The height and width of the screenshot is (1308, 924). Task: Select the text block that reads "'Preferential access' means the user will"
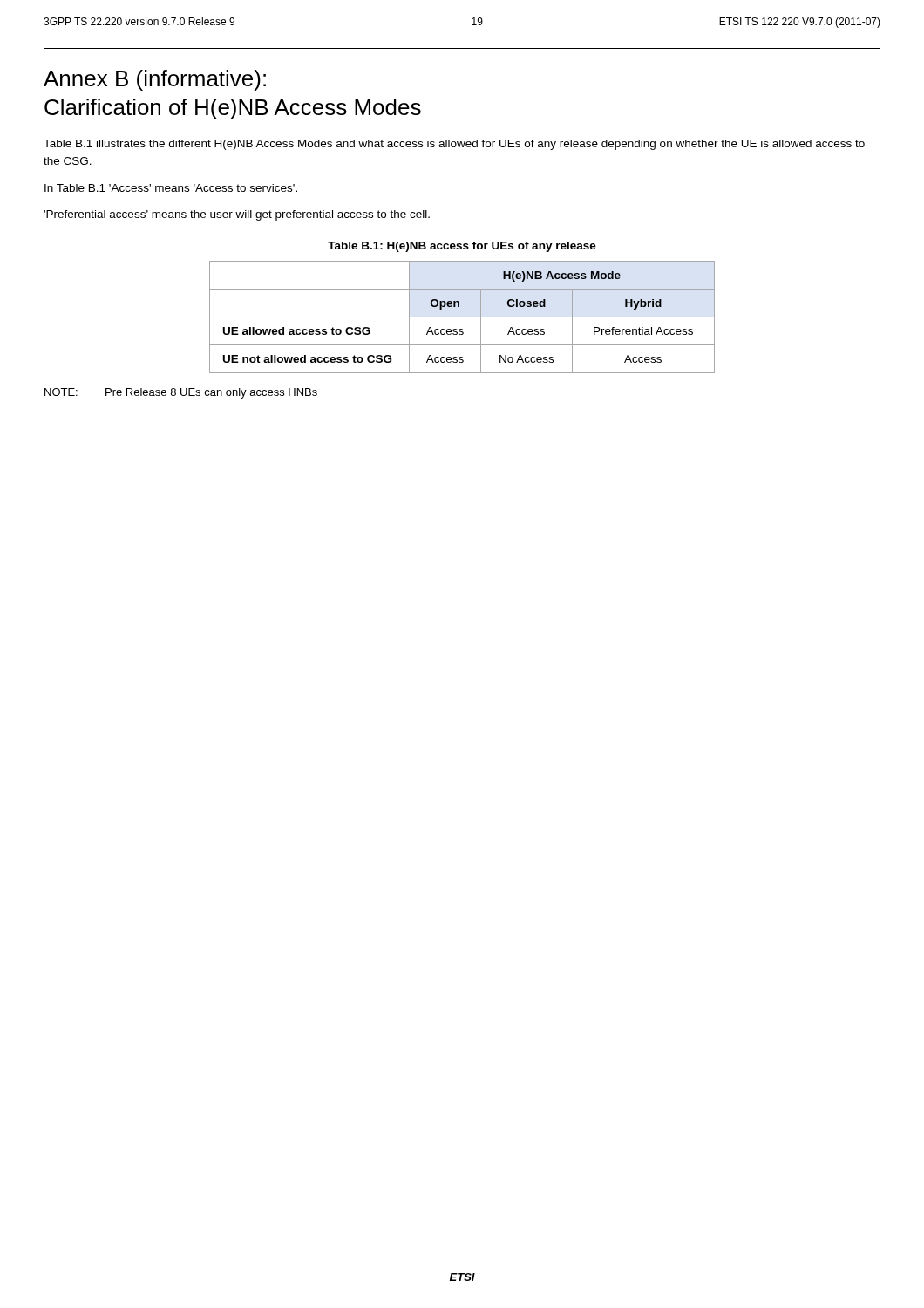coord(237,214)
